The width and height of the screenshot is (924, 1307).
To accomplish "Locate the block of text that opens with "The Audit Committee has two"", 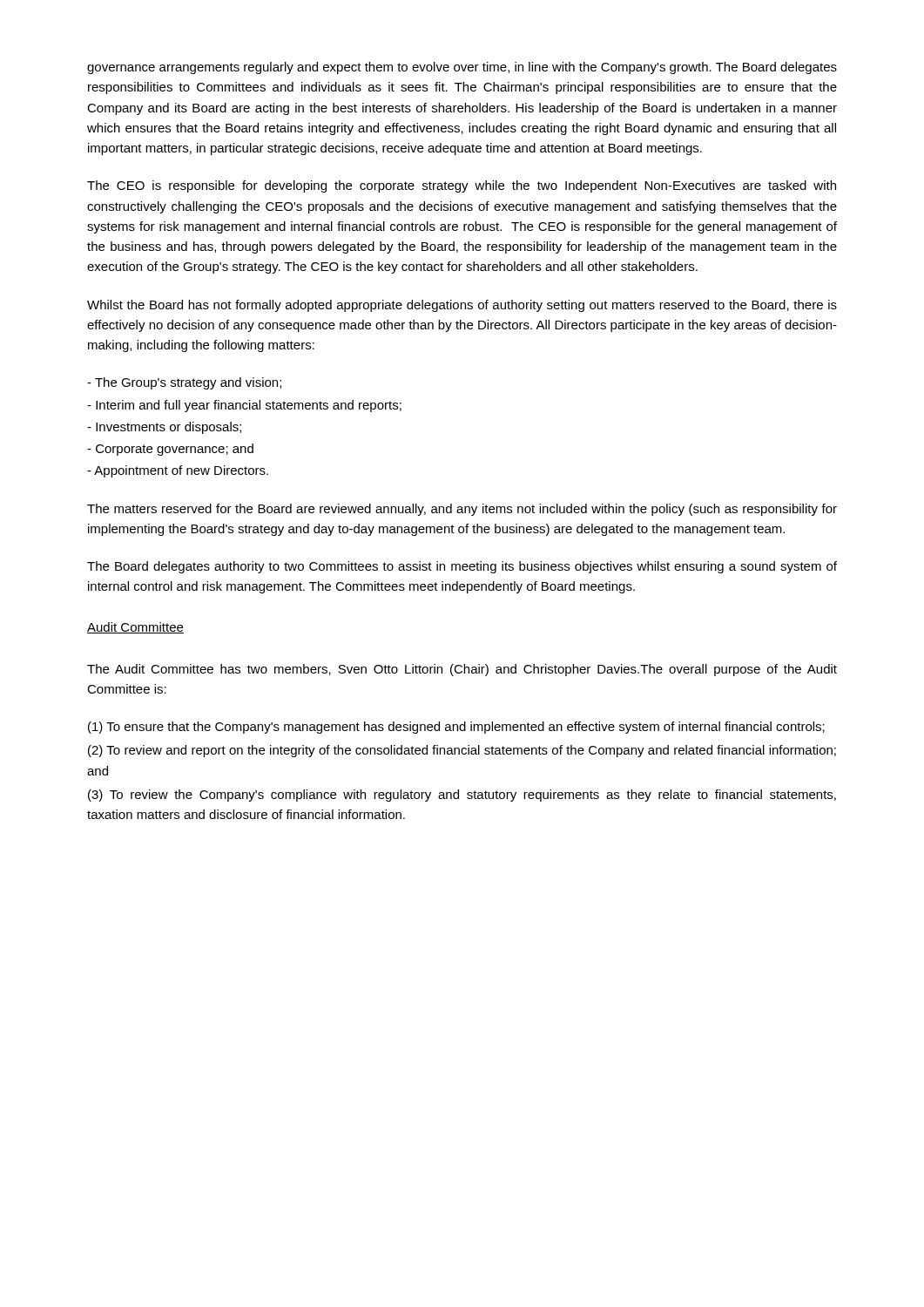I will pyautogui.click(x=462, y=678).
